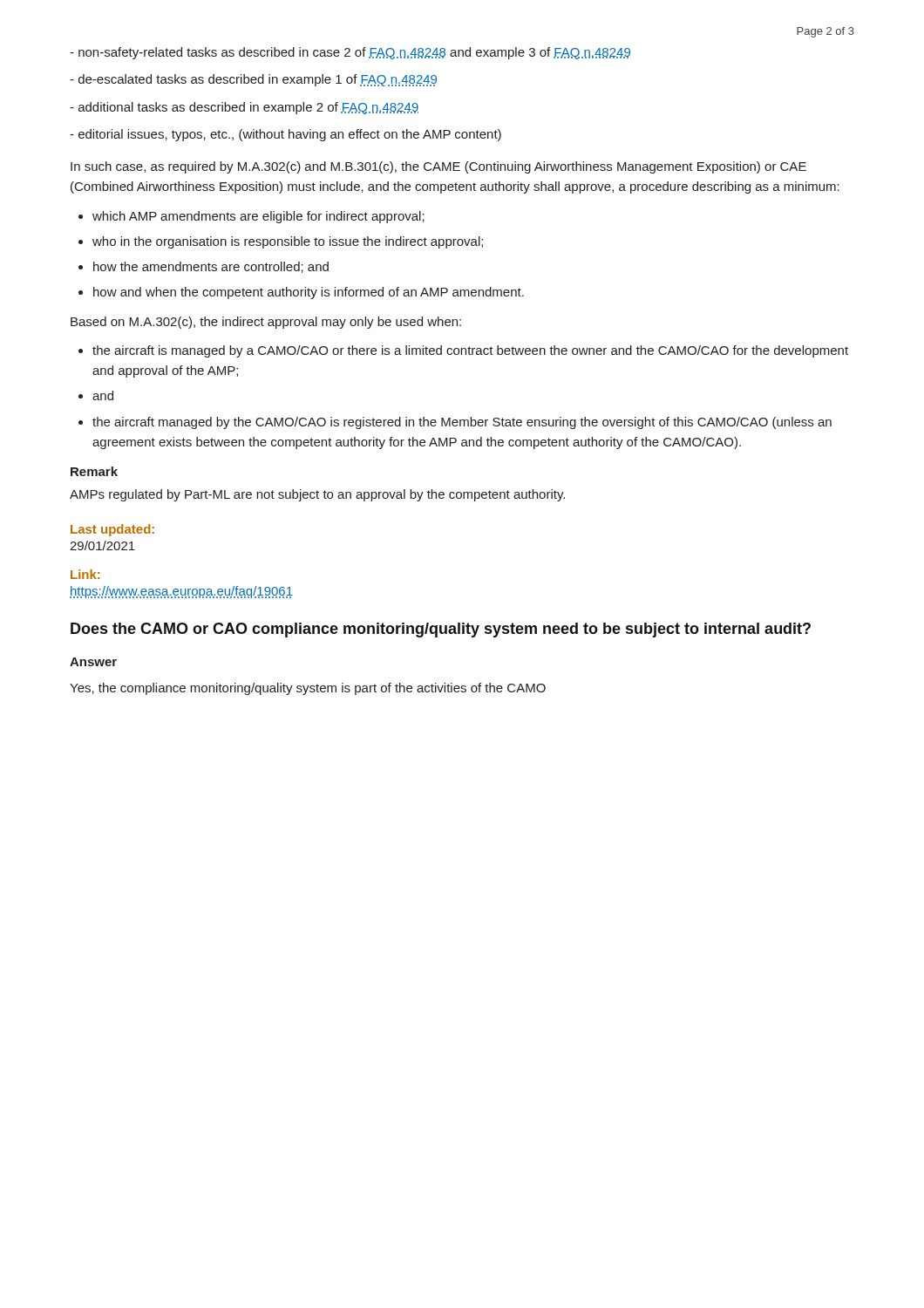
Task: Locate the block of text that opens with "the aircraft managed by the"
Action: click(x=462, y=431)
